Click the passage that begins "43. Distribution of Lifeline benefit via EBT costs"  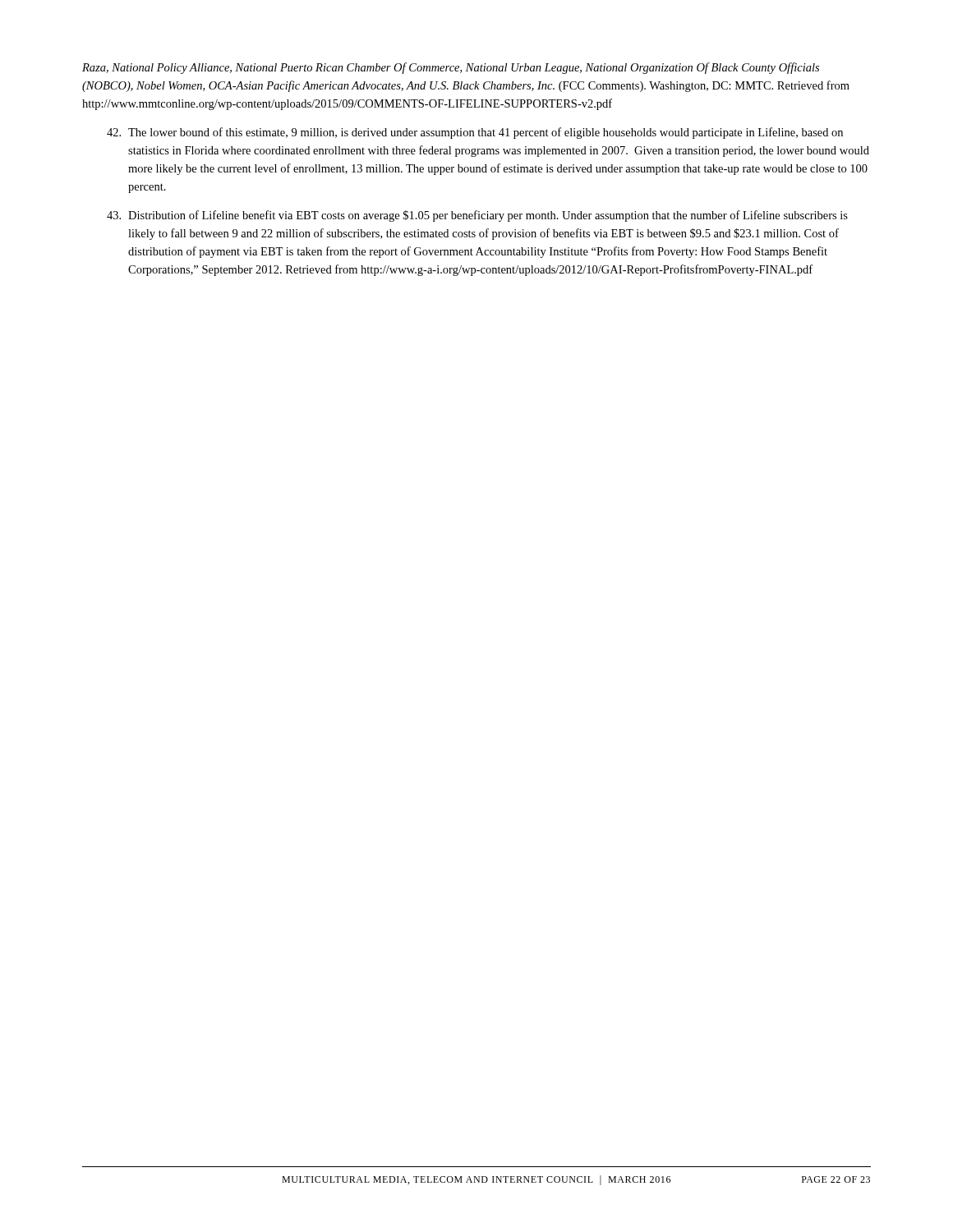[x=476, y=243]
